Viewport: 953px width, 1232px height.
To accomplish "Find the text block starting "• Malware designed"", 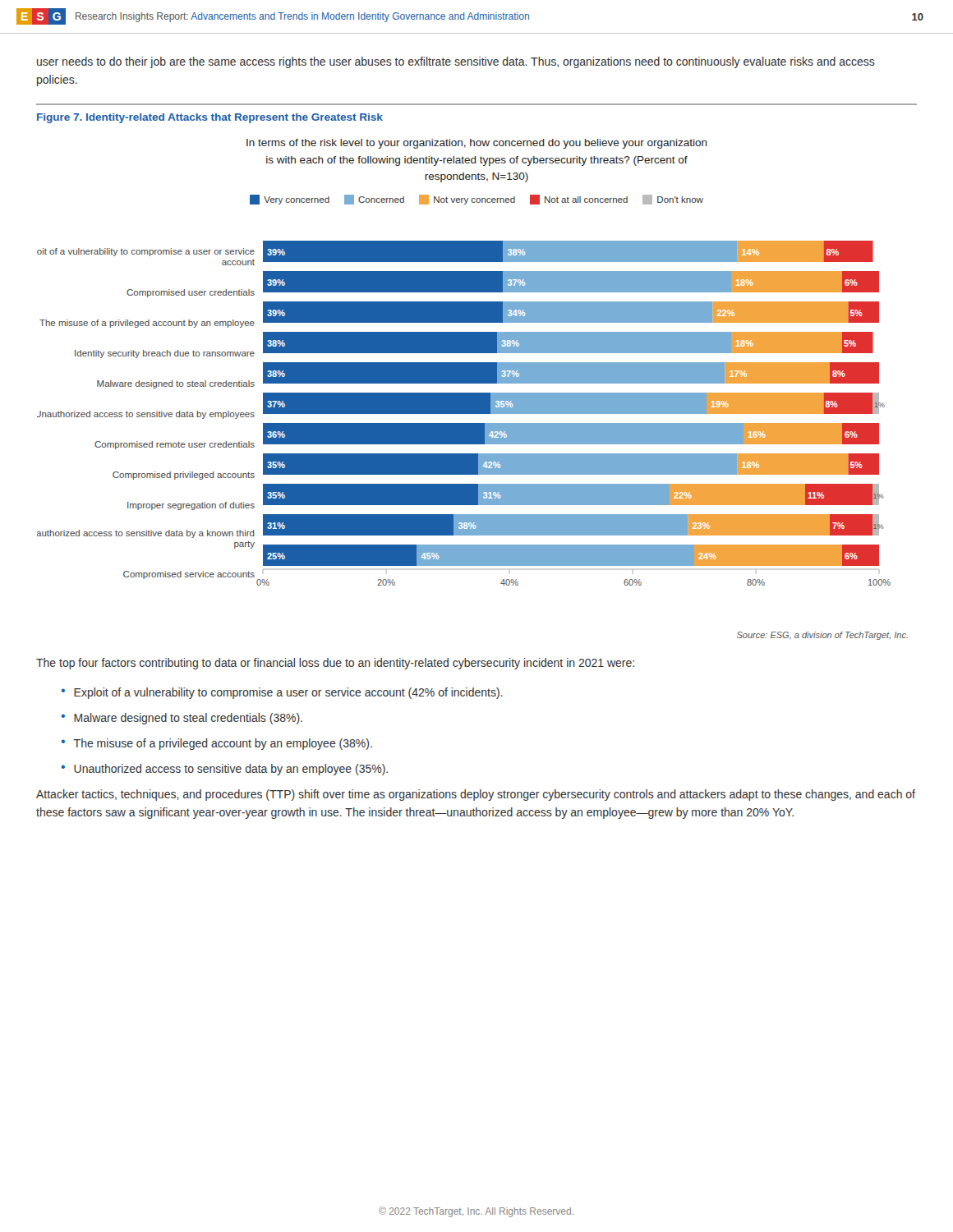I will pos(182,718).
